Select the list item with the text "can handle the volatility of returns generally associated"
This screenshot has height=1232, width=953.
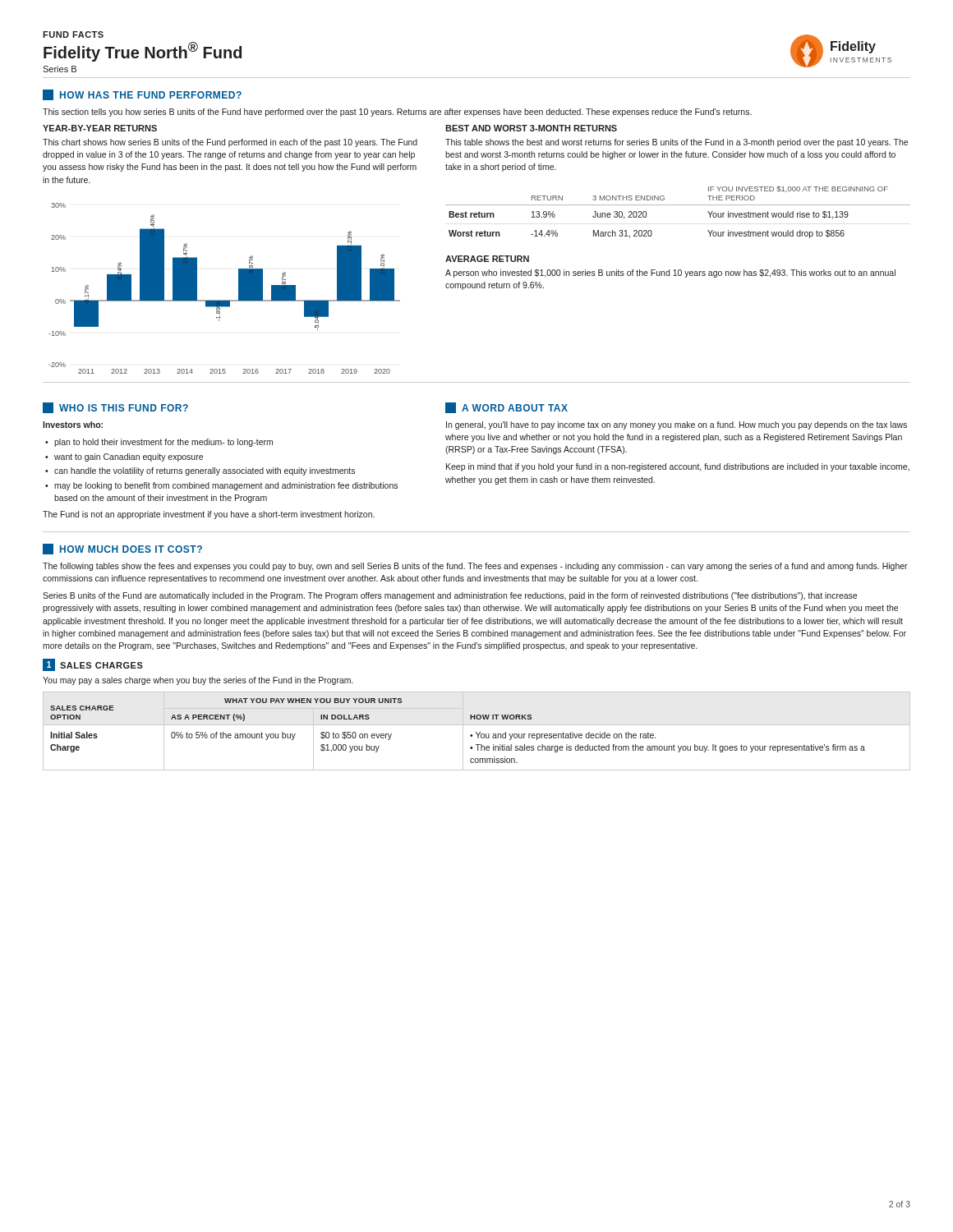pos(205,471)
